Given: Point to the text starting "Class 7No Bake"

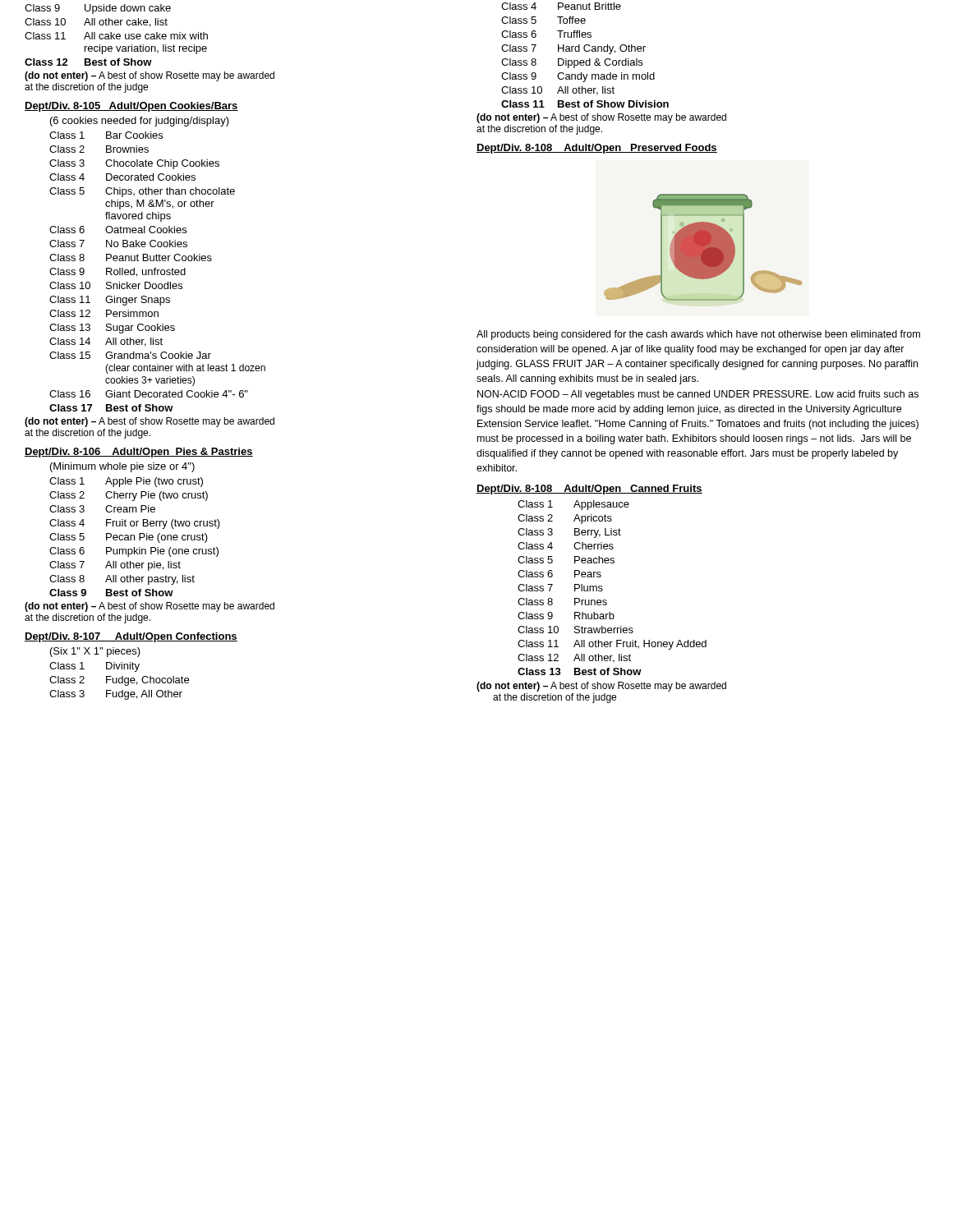Looking at the screenshot, I should tap(118, 244).
